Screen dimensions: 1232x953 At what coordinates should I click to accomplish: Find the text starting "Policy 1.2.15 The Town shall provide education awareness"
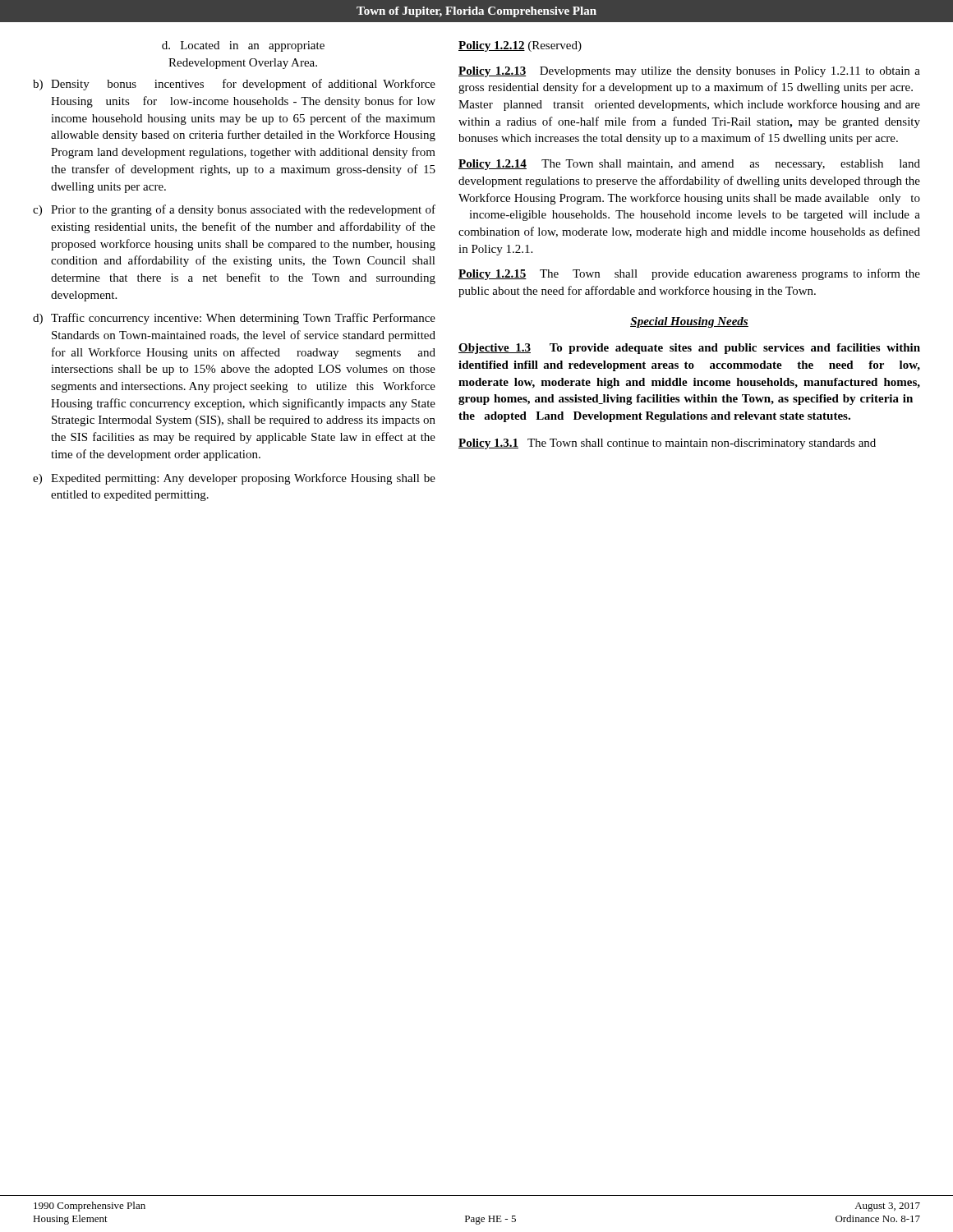[689, 282]
